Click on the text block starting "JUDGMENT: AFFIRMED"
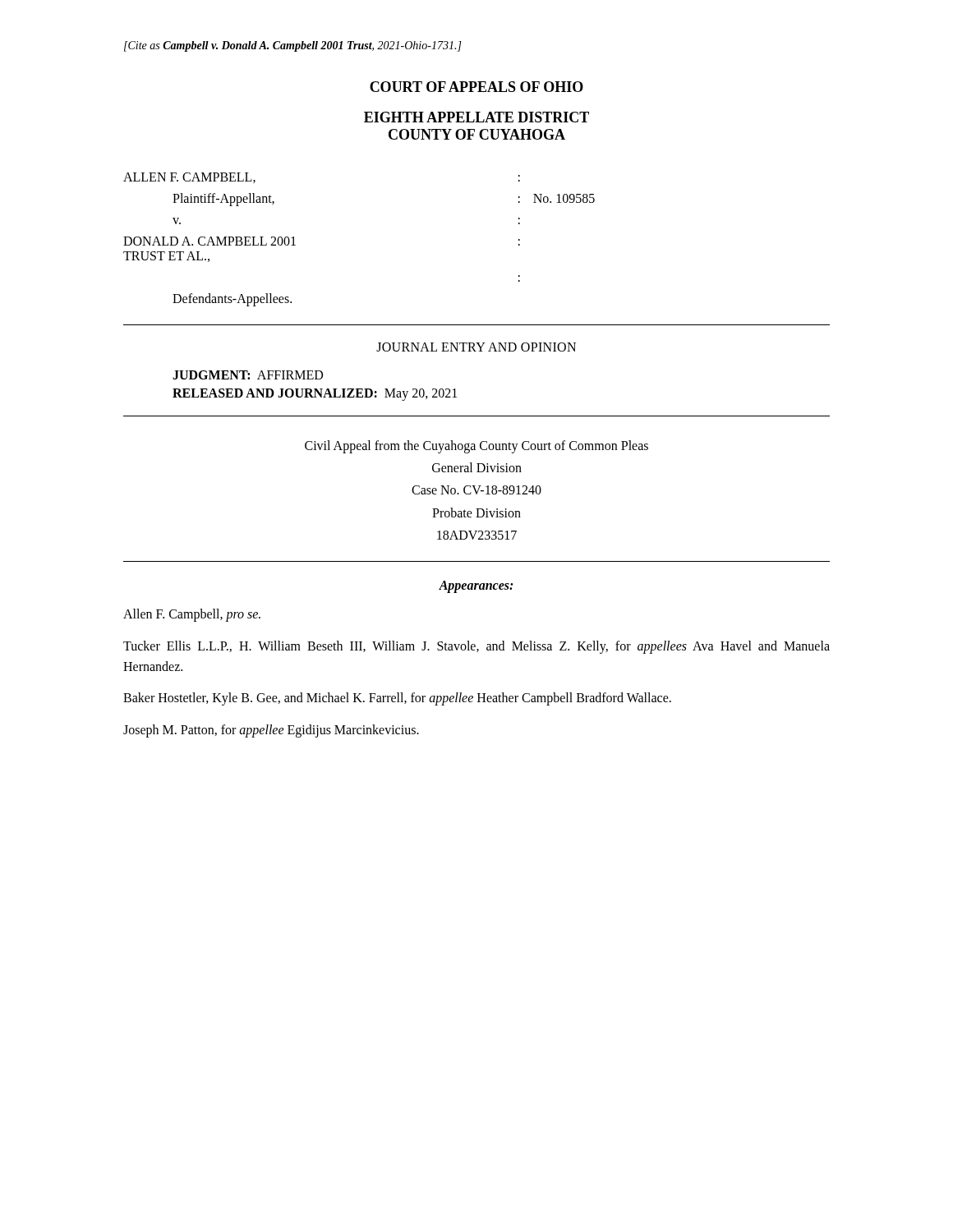The width and height of the screenshot is (953, 1232). pyautogui.click(x=248, y=375)
